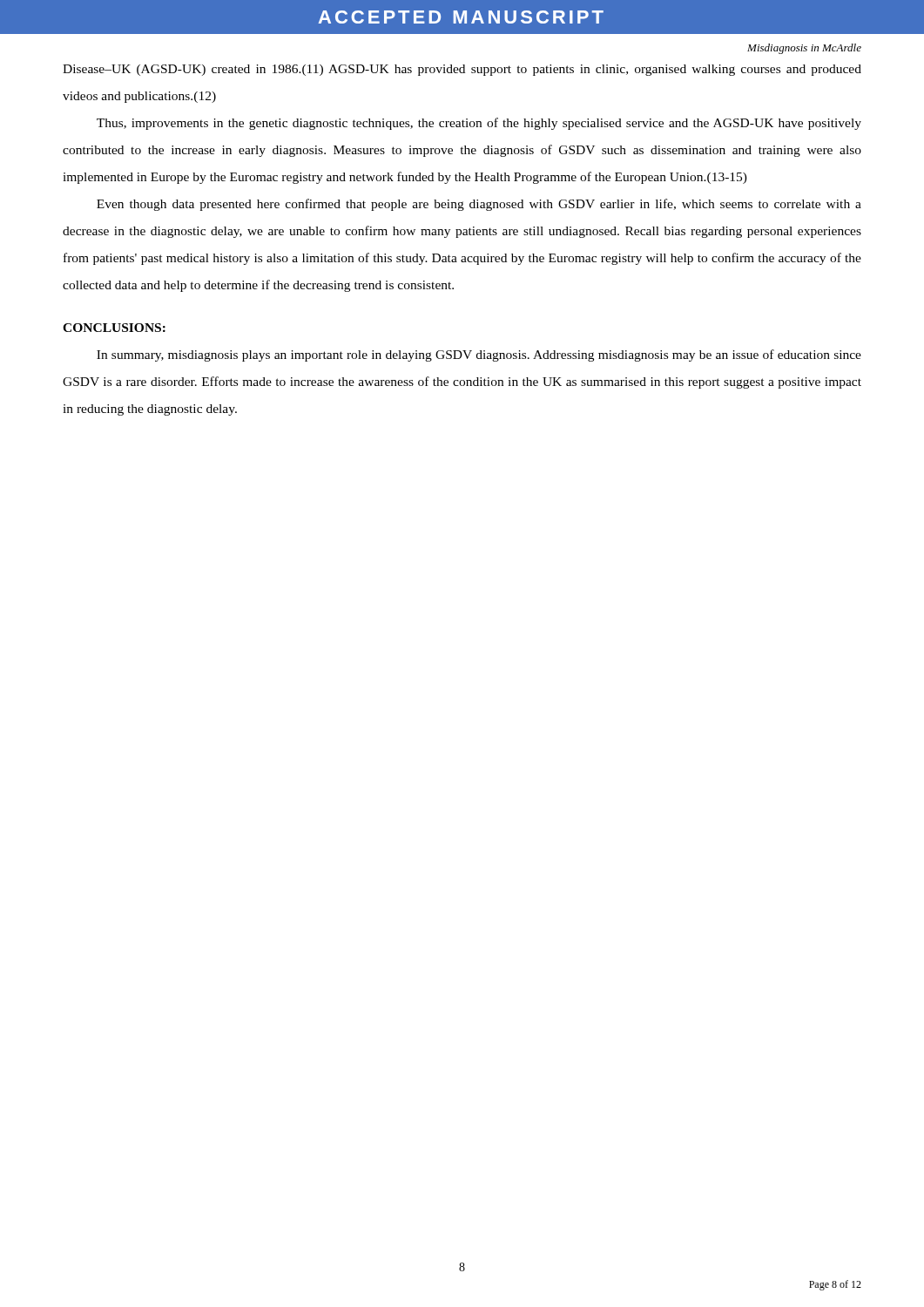Select the block starting "Even though data presented"
924x1307 pixels.
462,244
